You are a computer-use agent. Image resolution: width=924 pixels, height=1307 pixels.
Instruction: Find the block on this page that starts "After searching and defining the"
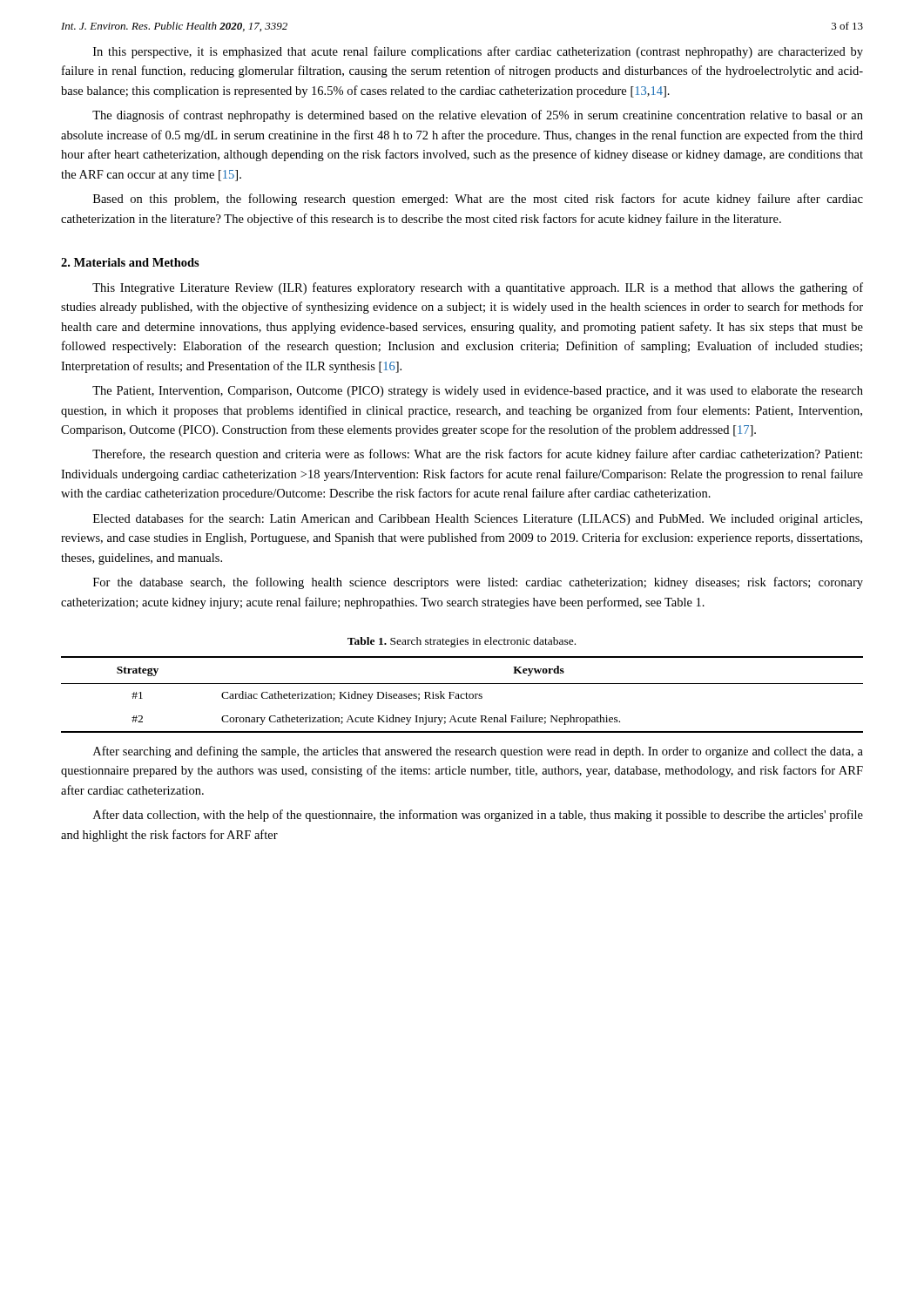[462, 771]
